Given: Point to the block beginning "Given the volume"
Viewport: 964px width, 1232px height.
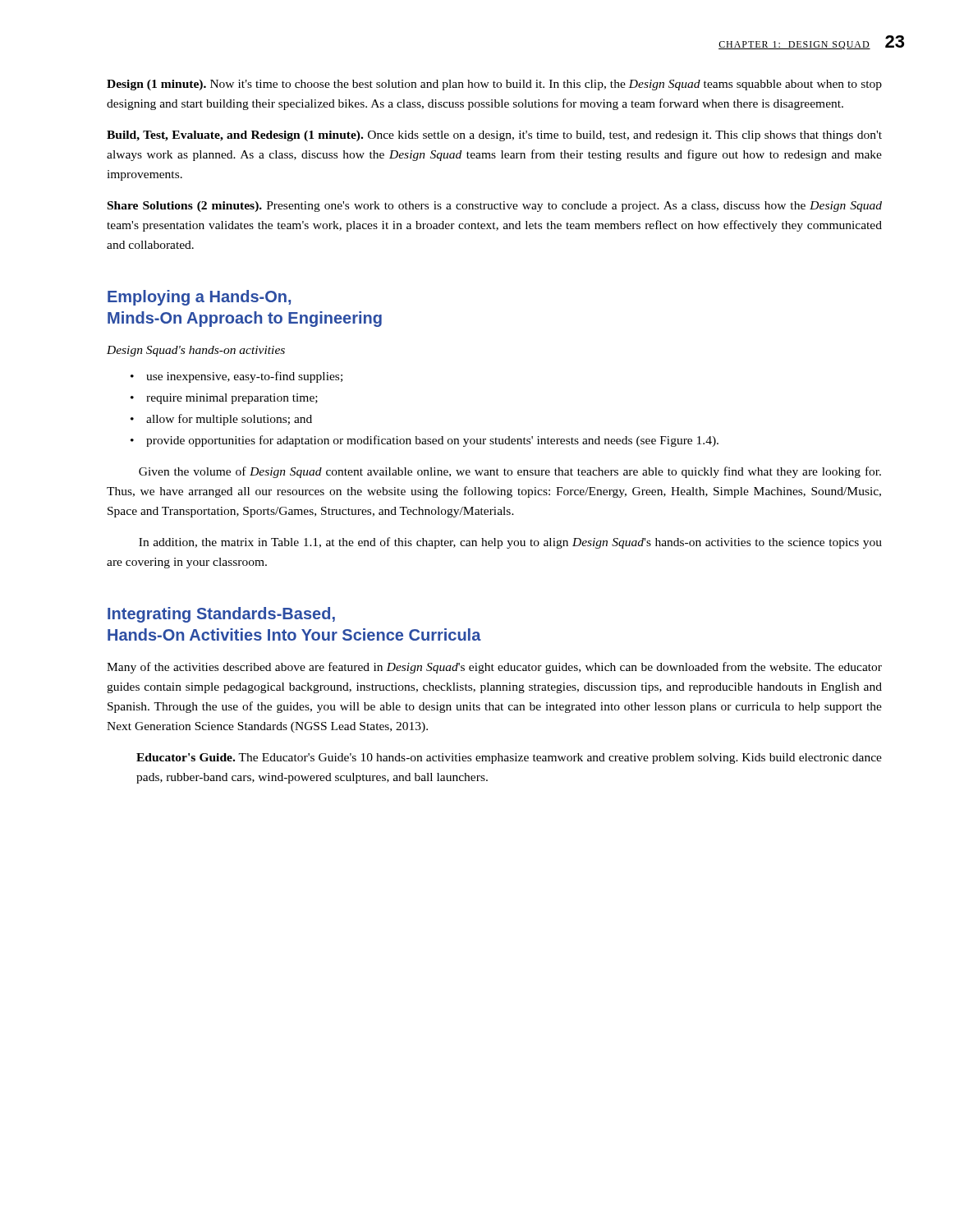Looking at the screenshot, I should click(494, 491).
